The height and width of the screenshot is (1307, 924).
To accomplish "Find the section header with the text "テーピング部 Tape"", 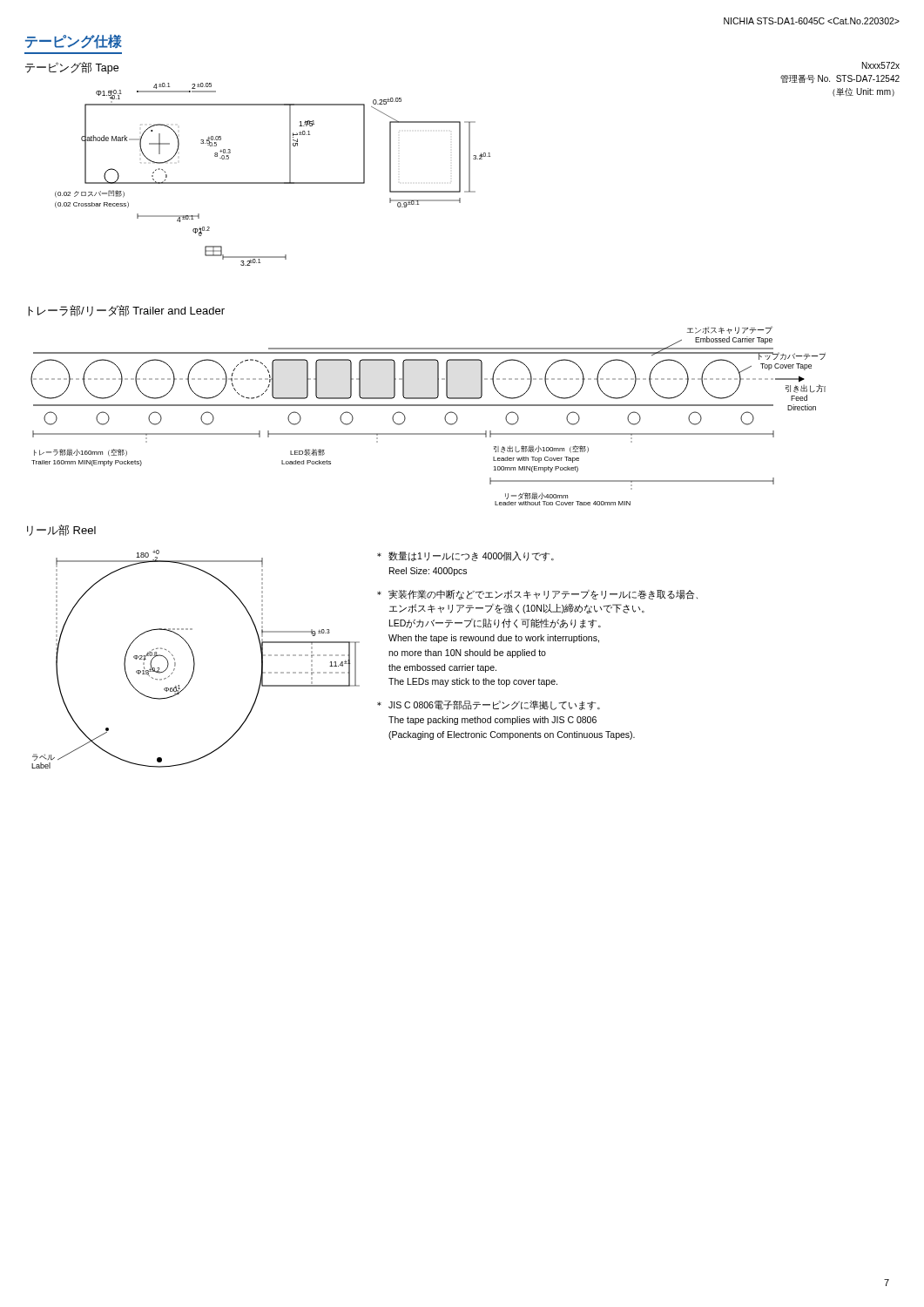I will 72,68.
